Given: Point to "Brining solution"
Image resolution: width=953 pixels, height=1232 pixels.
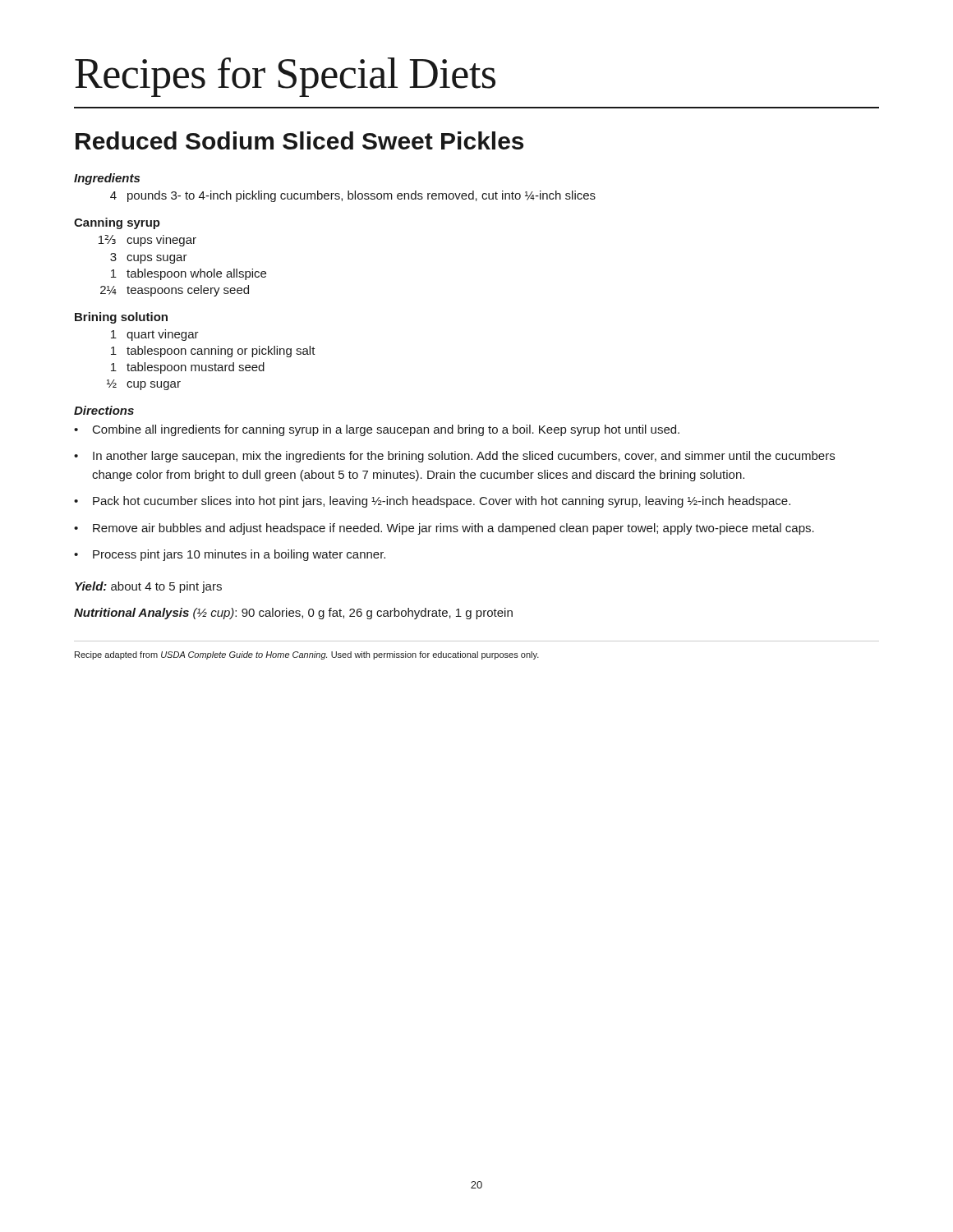Looking at the screenshot, I should 121,316.
